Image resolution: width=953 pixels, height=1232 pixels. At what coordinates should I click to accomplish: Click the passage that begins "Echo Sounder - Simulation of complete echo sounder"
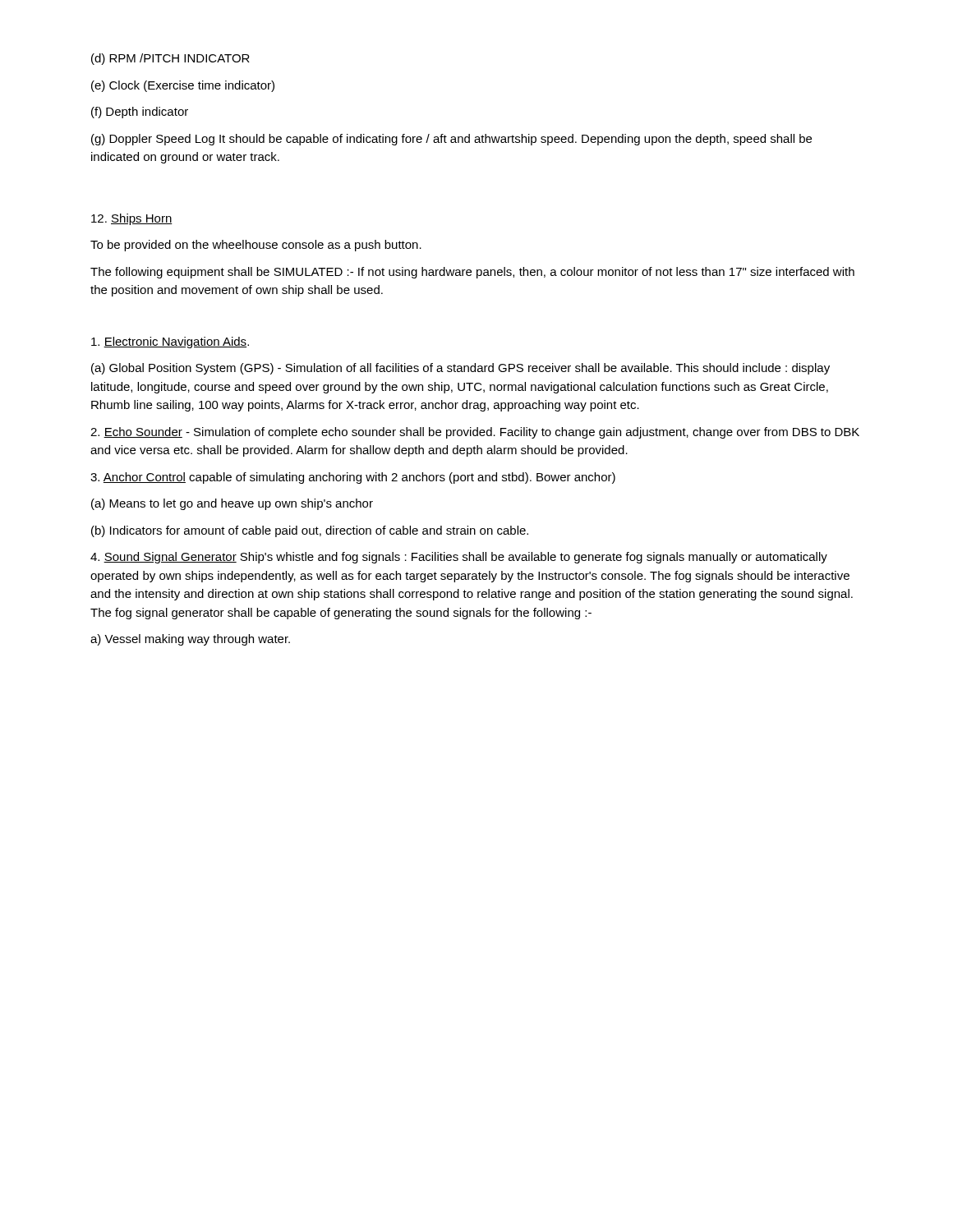(x=475, y=440)
